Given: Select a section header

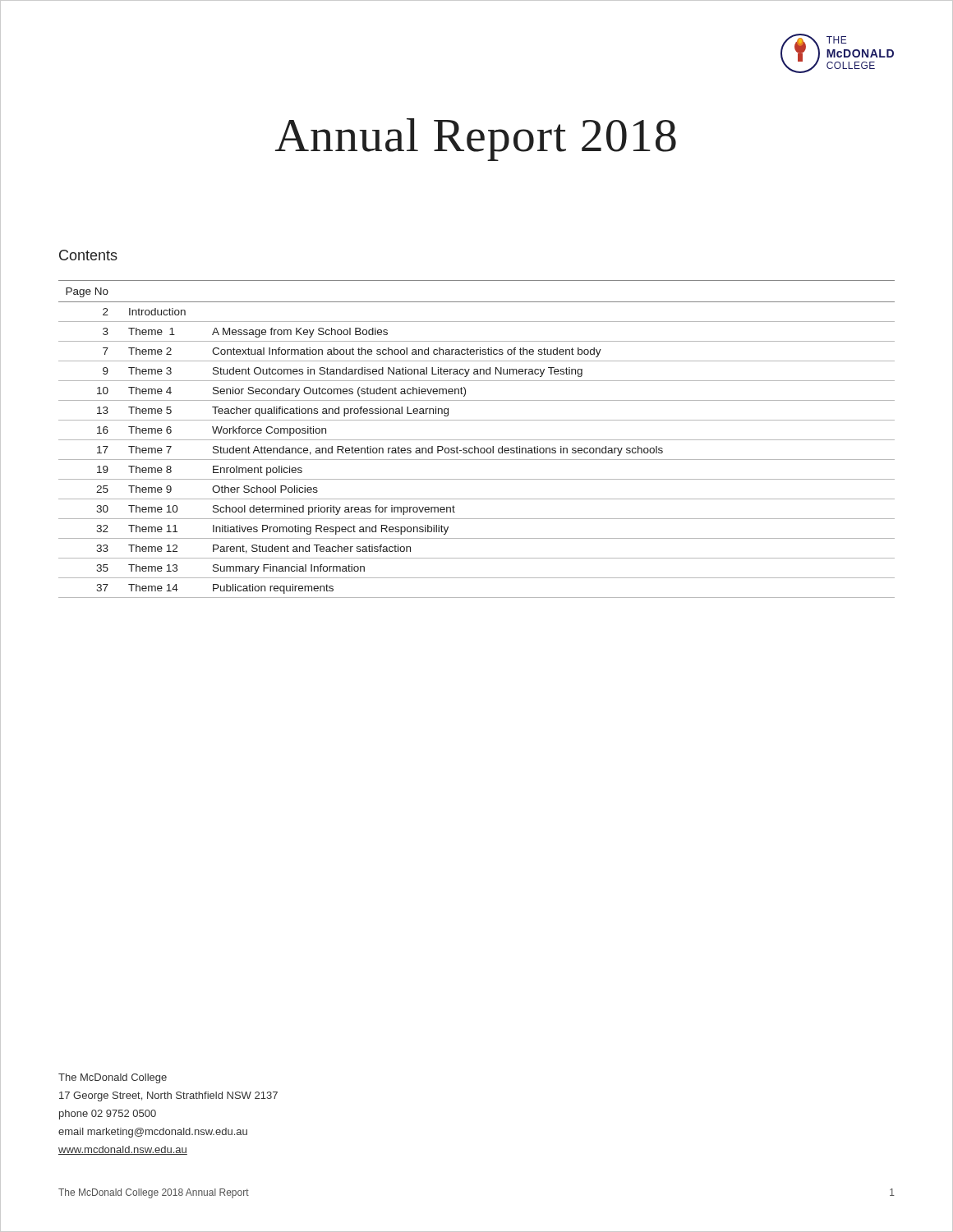Looking at the screenshot, I should tap(88, 256).
